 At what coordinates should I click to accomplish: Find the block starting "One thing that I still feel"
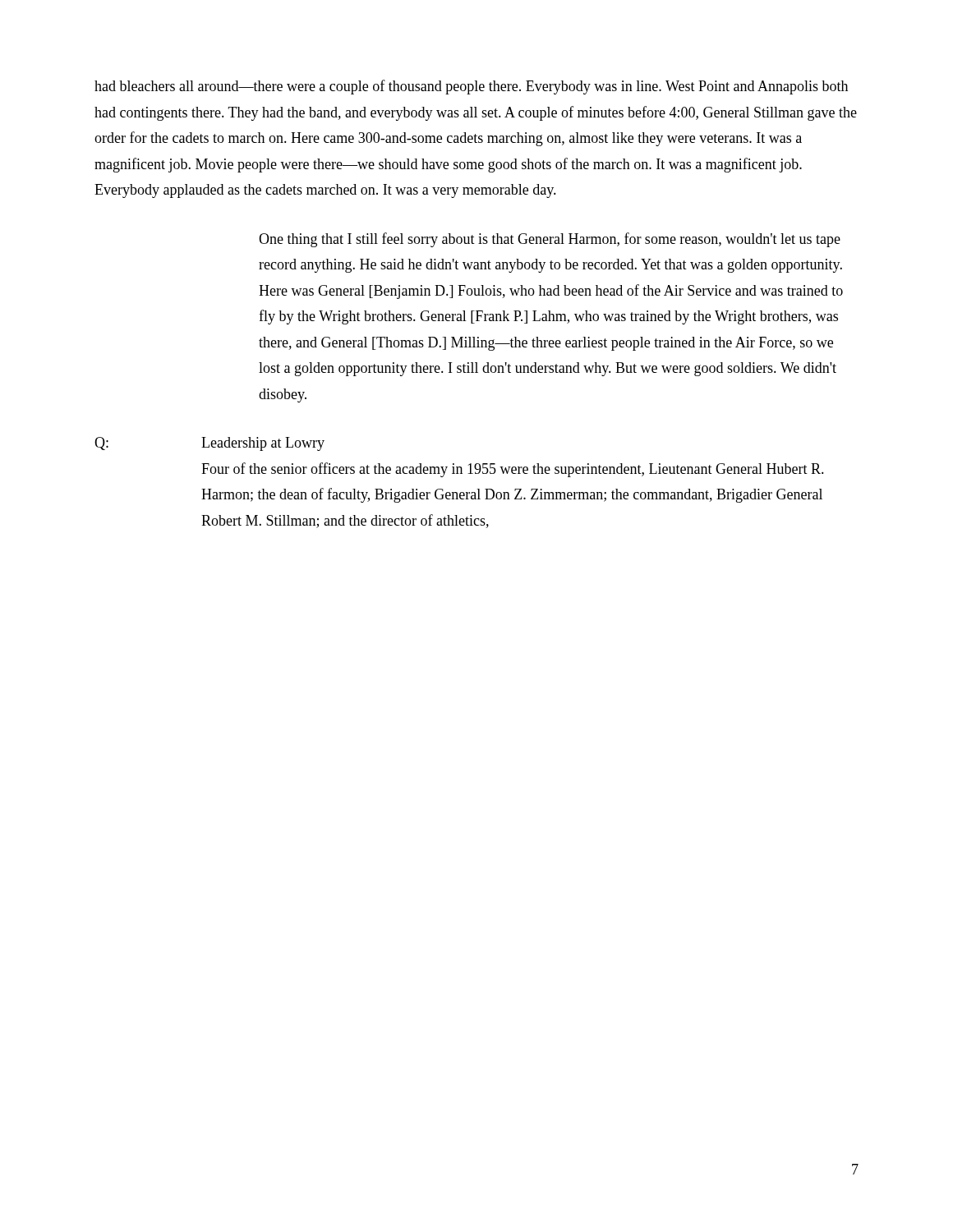point(551,316)
